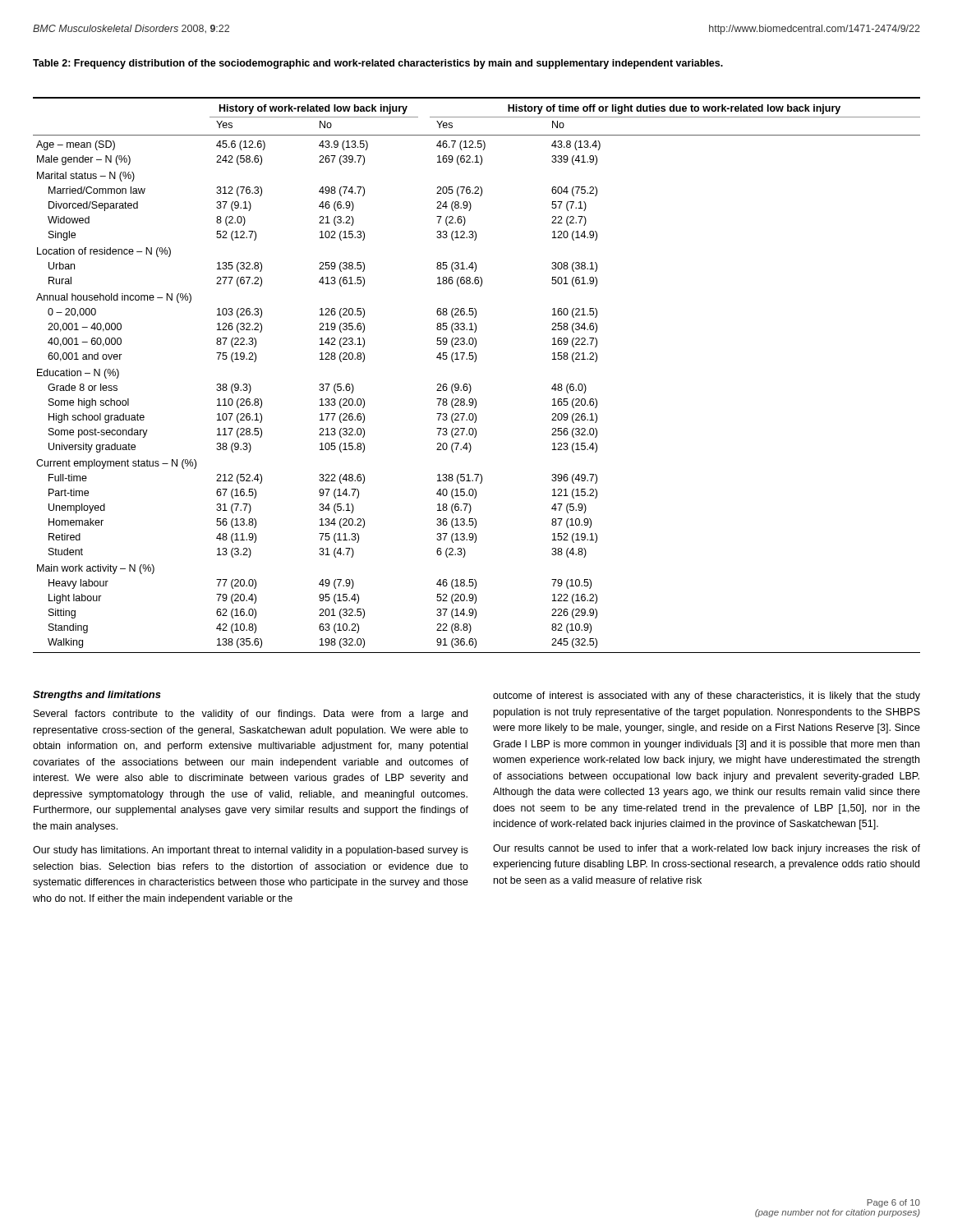Image resolution: width=953 pixels, height=1232 pixels.
Task: Find the region starting "Our study has limitations. An important"
Action: [x=251, y=874]
